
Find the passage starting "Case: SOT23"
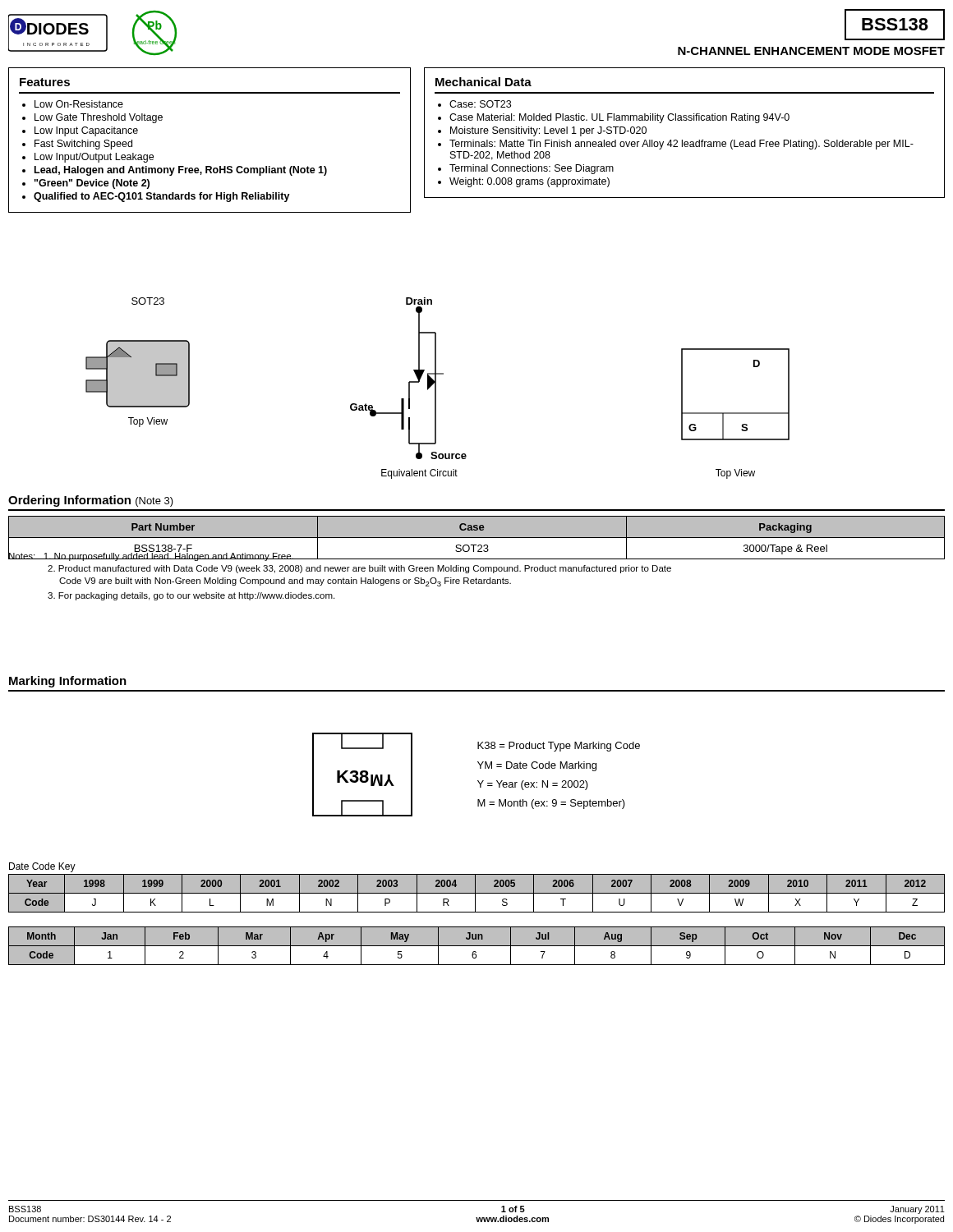click(481, 104)
